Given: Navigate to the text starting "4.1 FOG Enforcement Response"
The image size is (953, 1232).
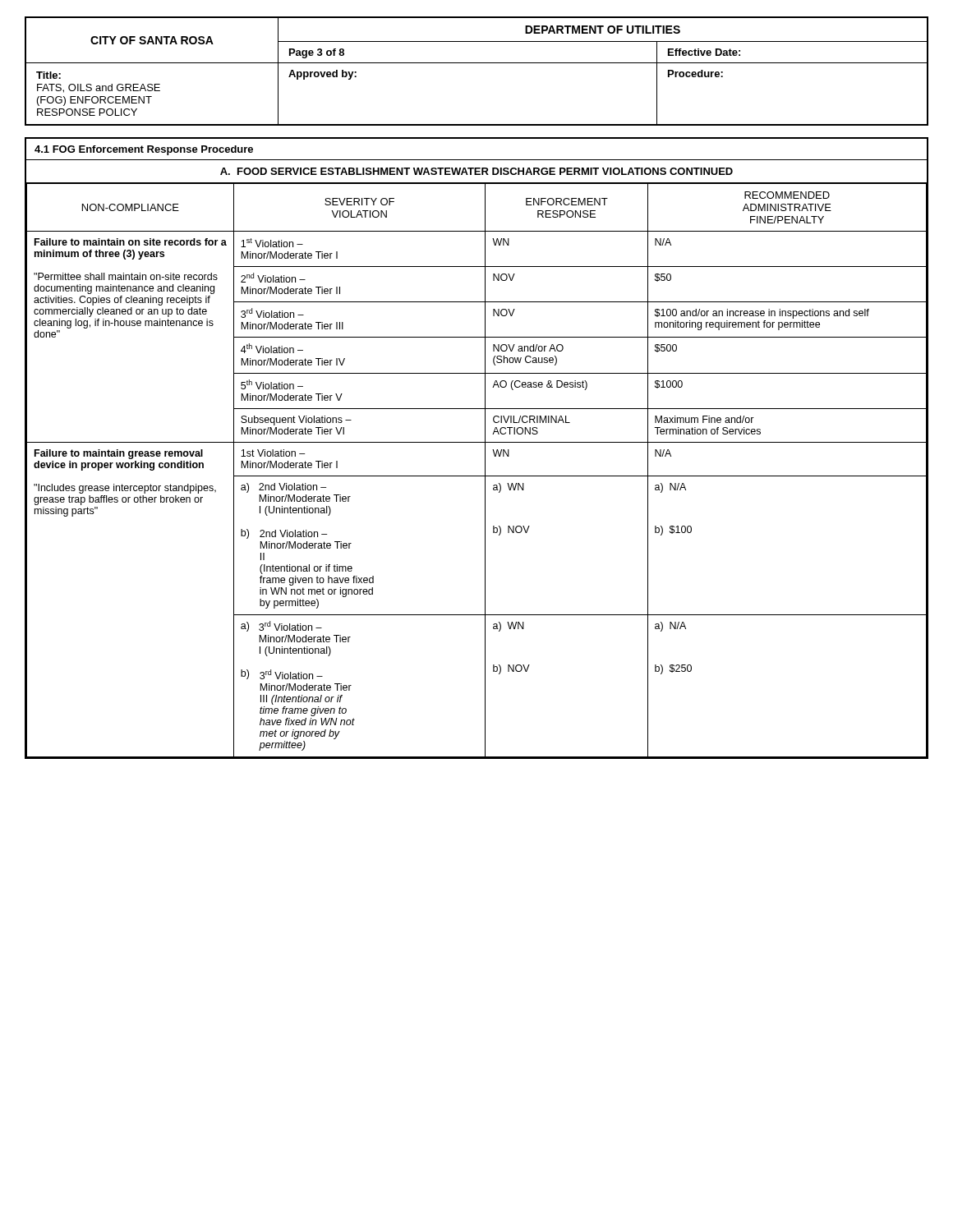Looking at the screenshot, I should click(144, 146).
